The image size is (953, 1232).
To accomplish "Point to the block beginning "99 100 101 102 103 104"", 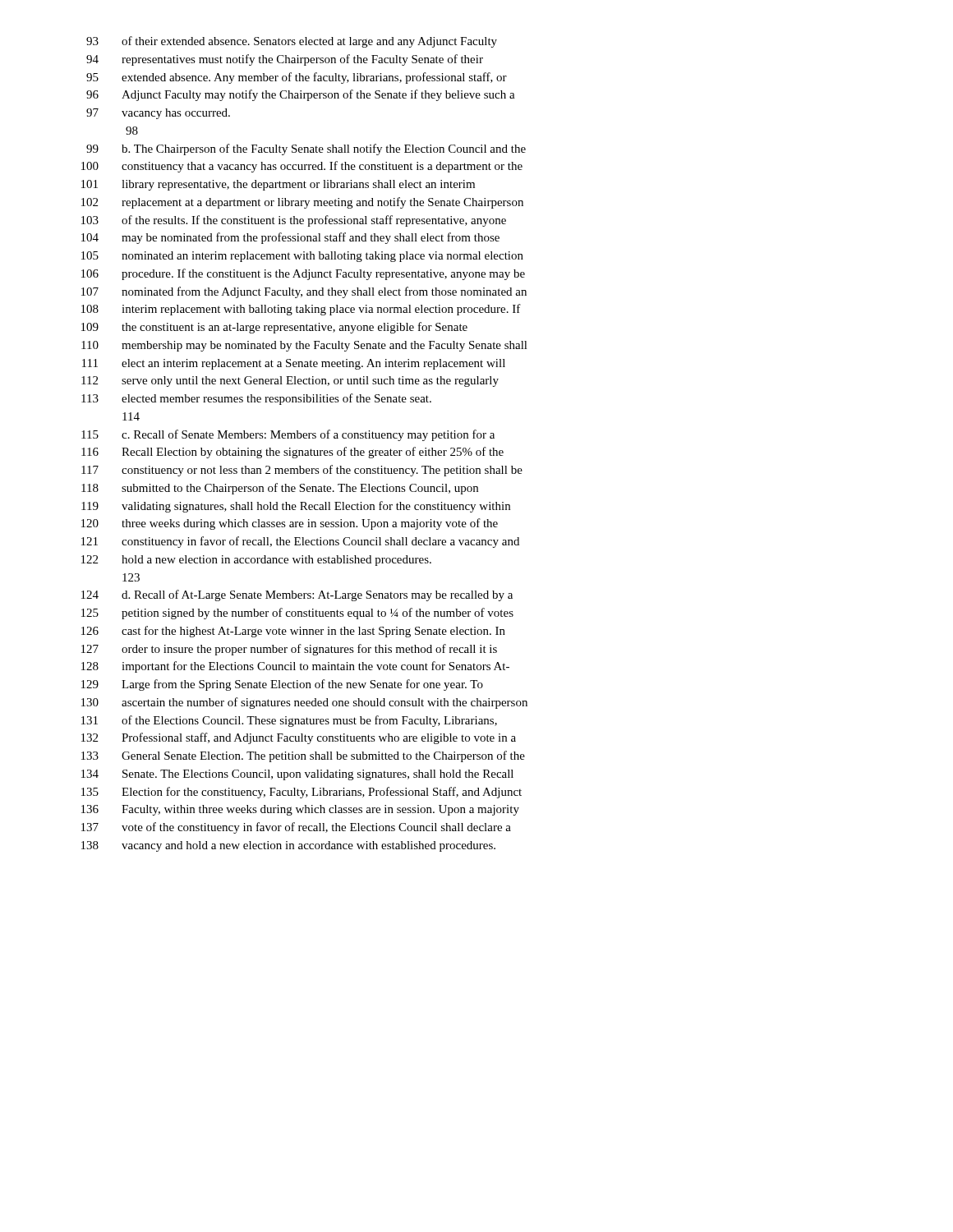I will click(476, 274).
